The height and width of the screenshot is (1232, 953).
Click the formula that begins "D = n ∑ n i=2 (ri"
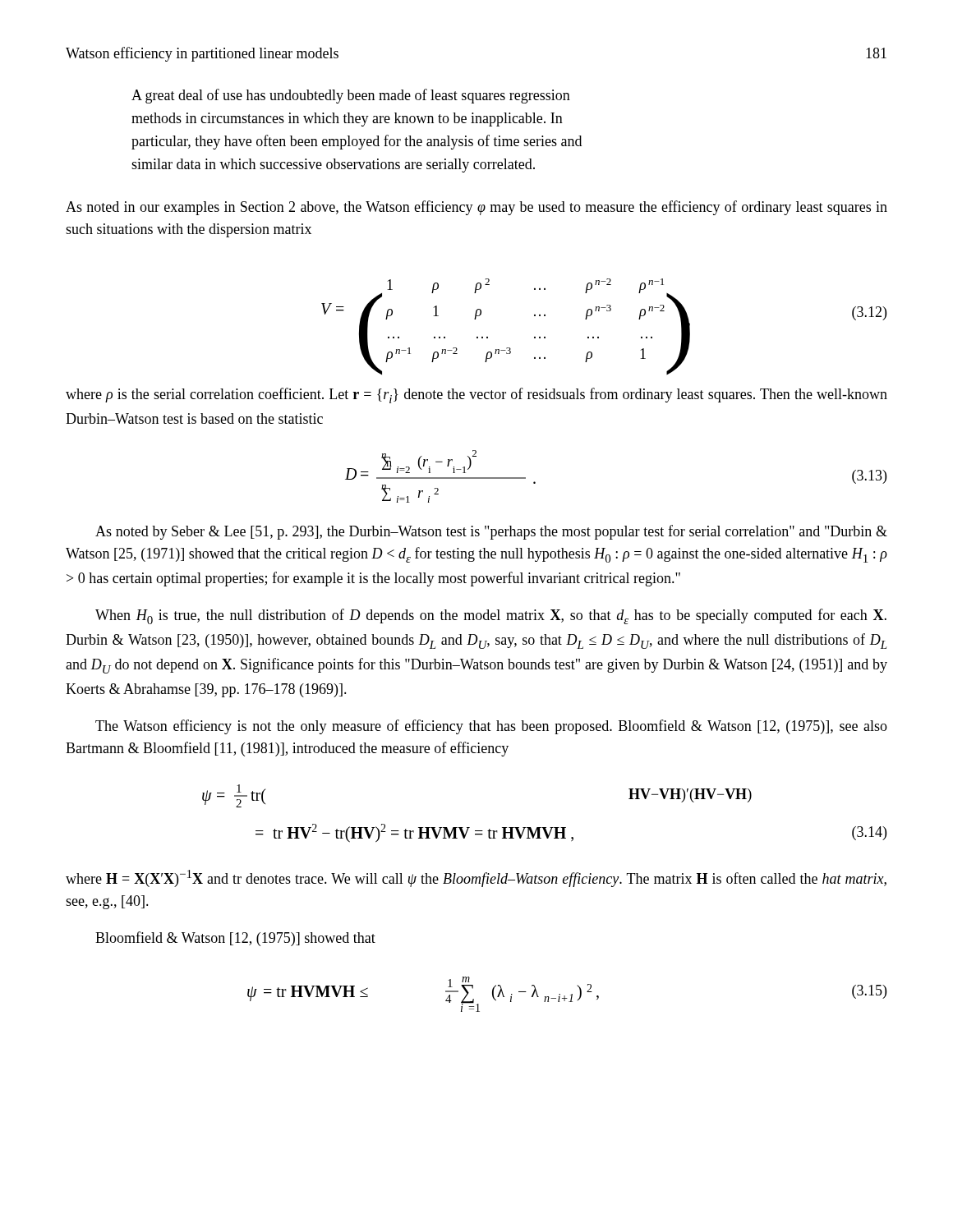click(x=451, y=478)
